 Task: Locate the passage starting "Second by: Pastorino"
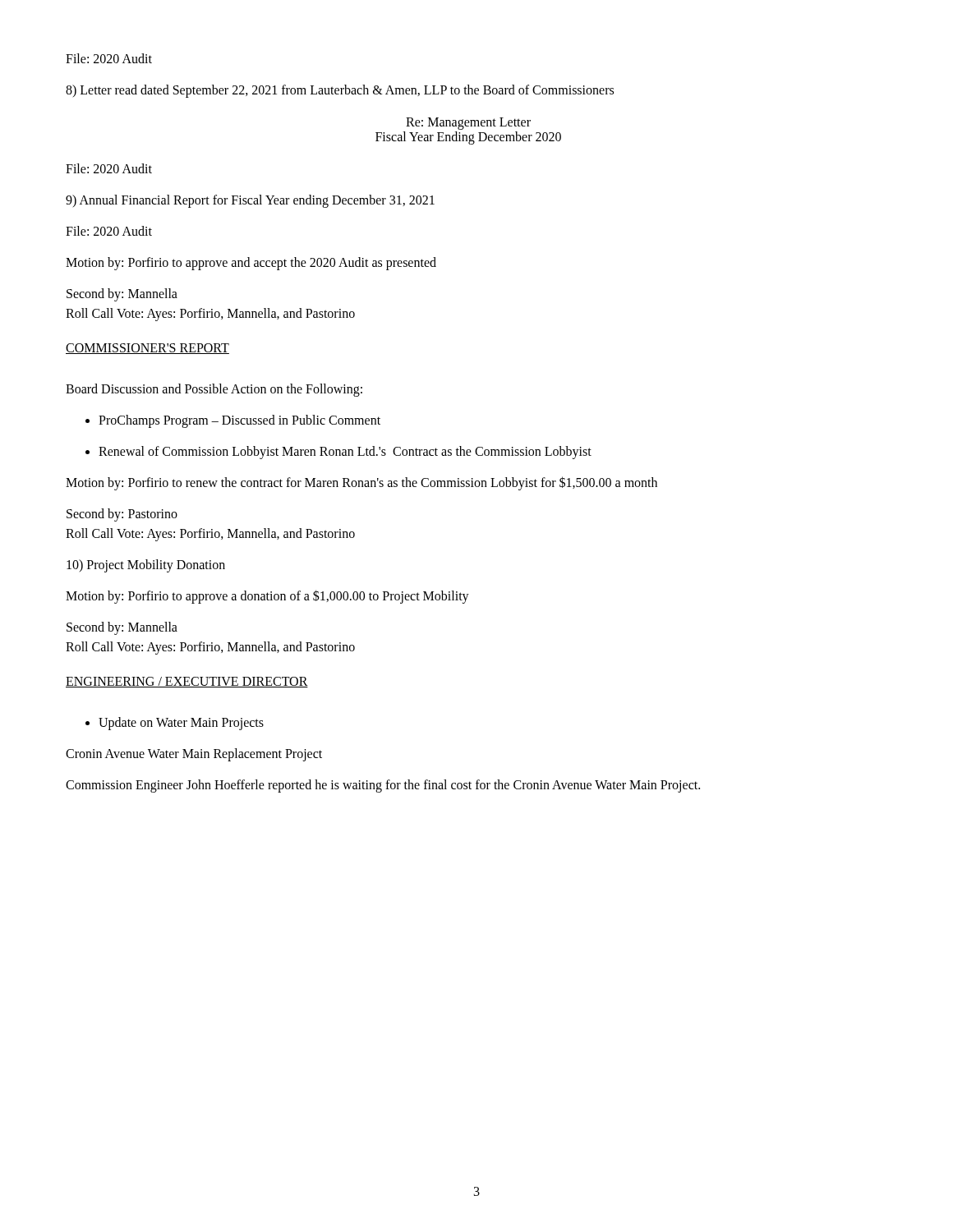point(210,524)
